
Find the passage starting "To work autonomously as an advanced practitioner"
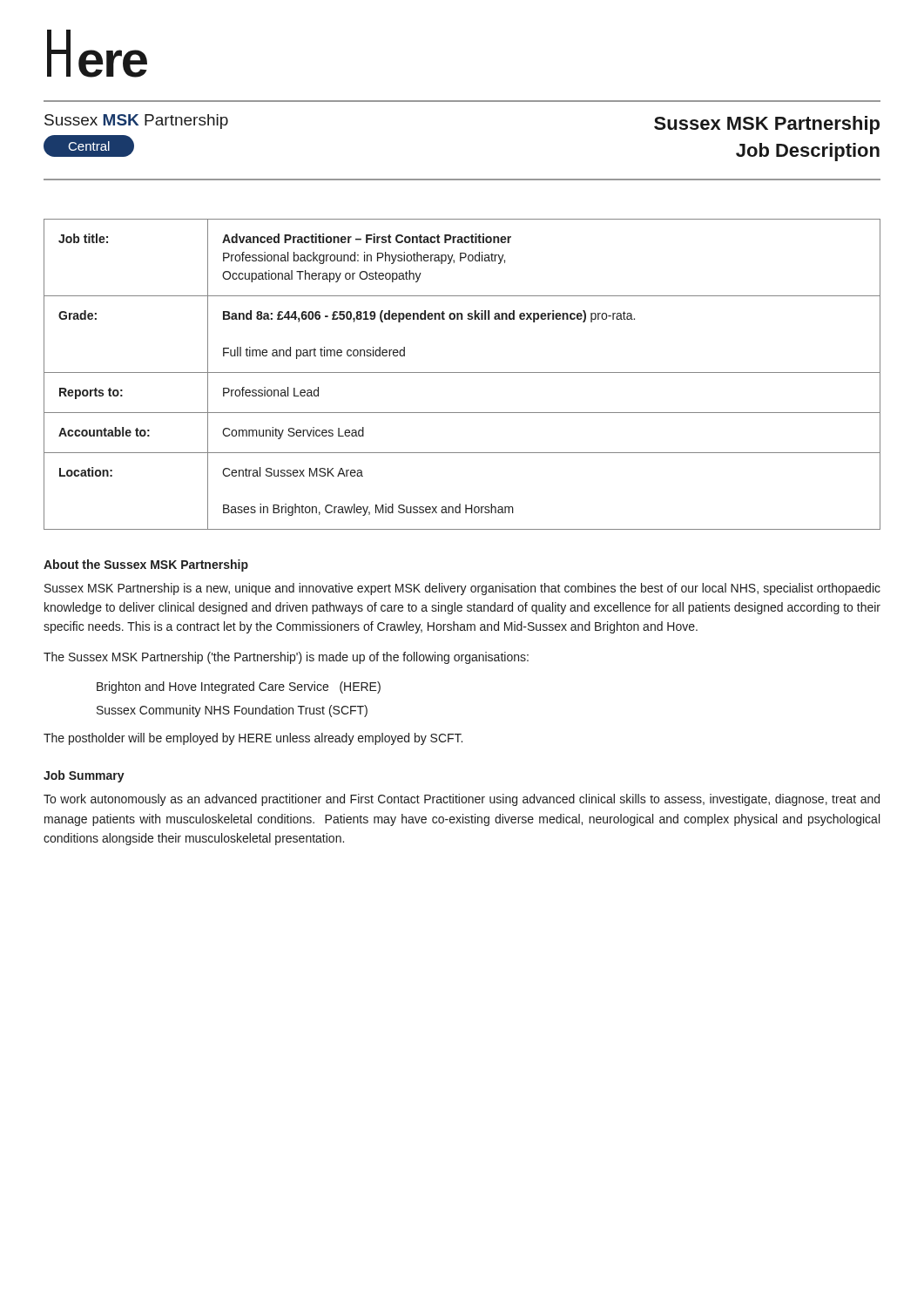(x=462, y=819)
